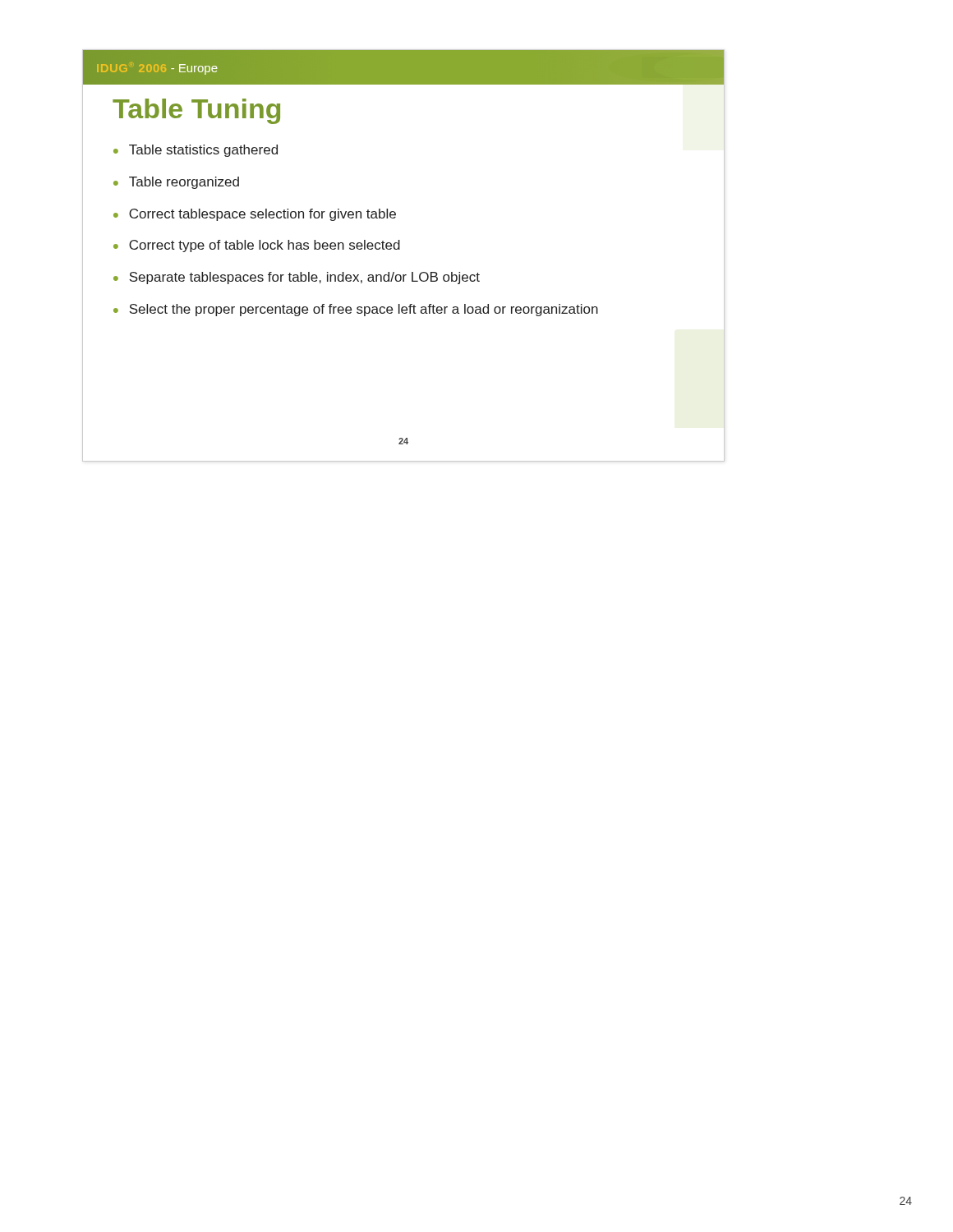953x1232 pixels.
Task: Locate the list item with the text "• Correct tablespace selection for given table"
Action: 403,216
